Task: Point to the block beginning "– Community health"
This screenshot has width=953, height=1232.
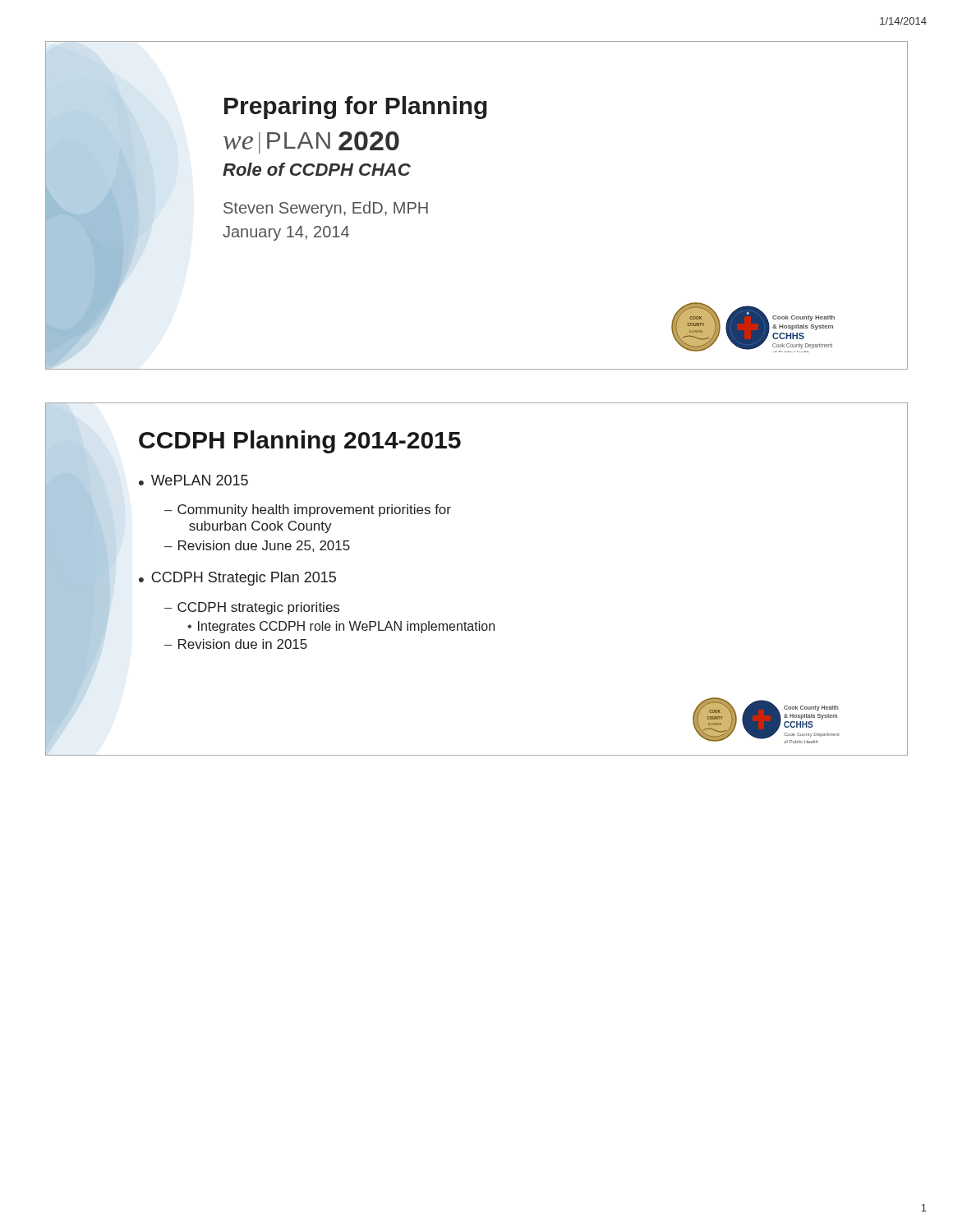Action: click(308, 519)
